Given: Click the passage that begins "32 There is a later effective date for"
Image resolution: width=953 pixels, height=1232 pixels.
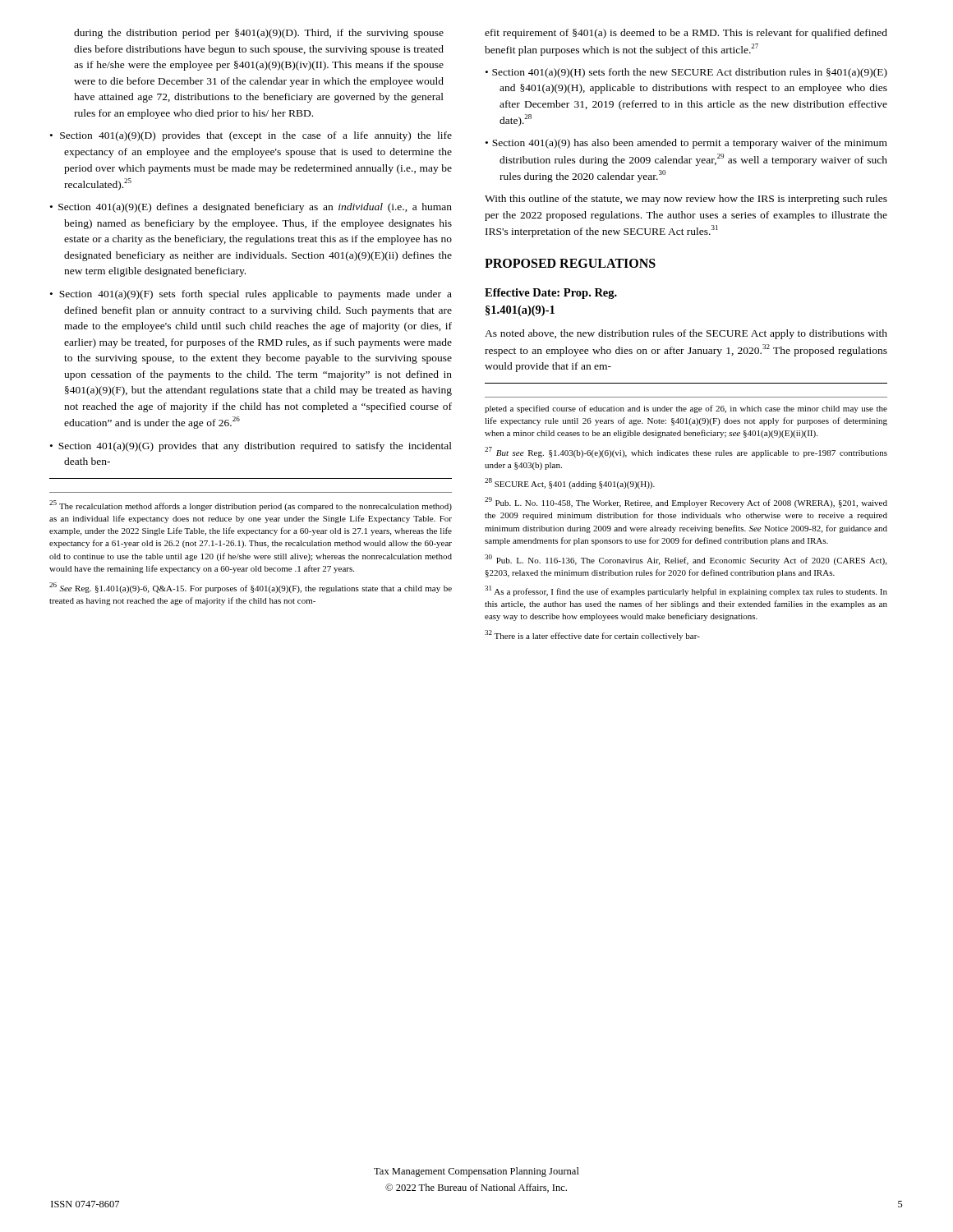Looking at the screenshot, I should (592, 634).
